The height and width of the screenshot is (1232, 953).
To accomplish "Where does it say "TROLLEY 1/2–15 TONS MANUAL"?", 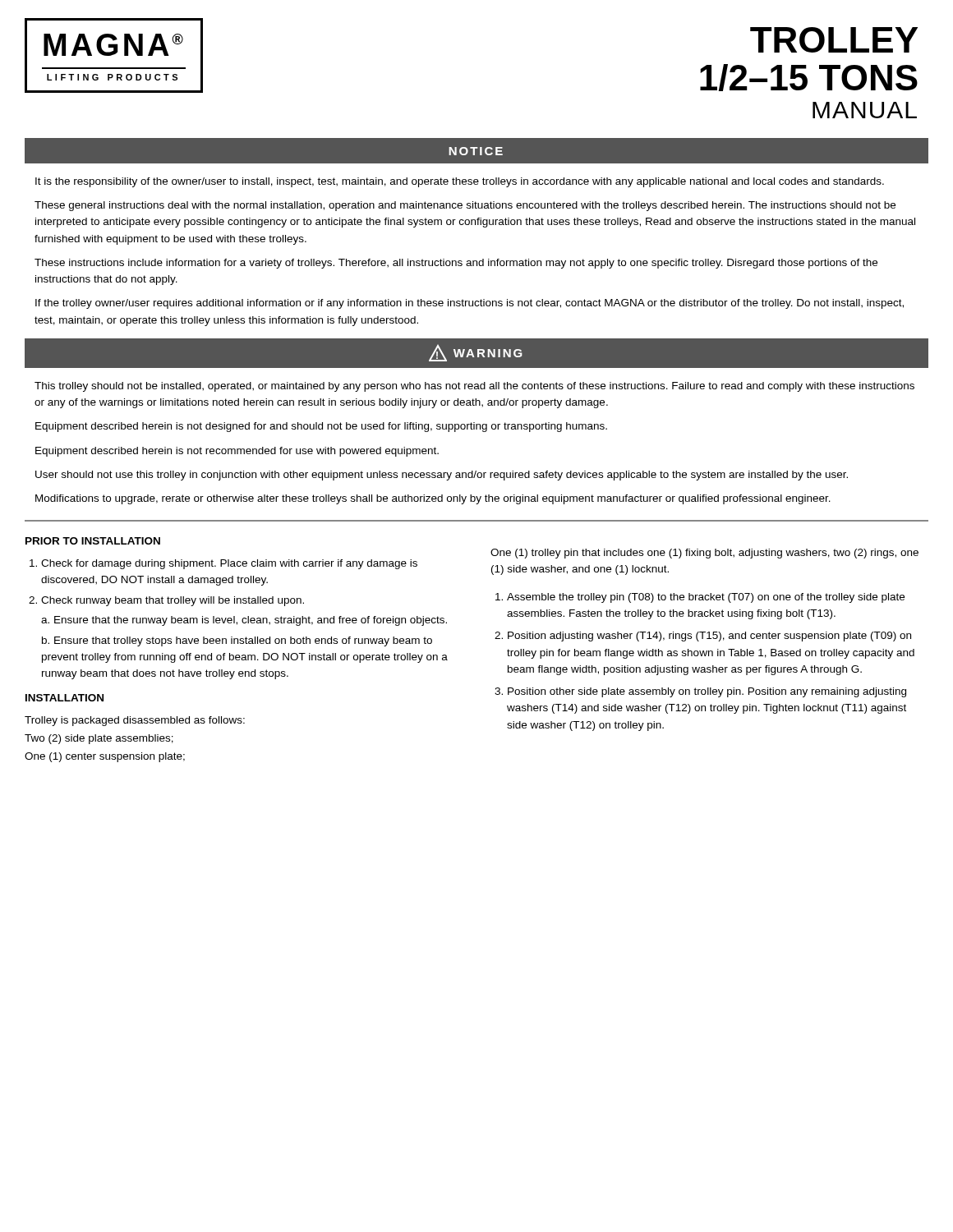I will [808, 71].
